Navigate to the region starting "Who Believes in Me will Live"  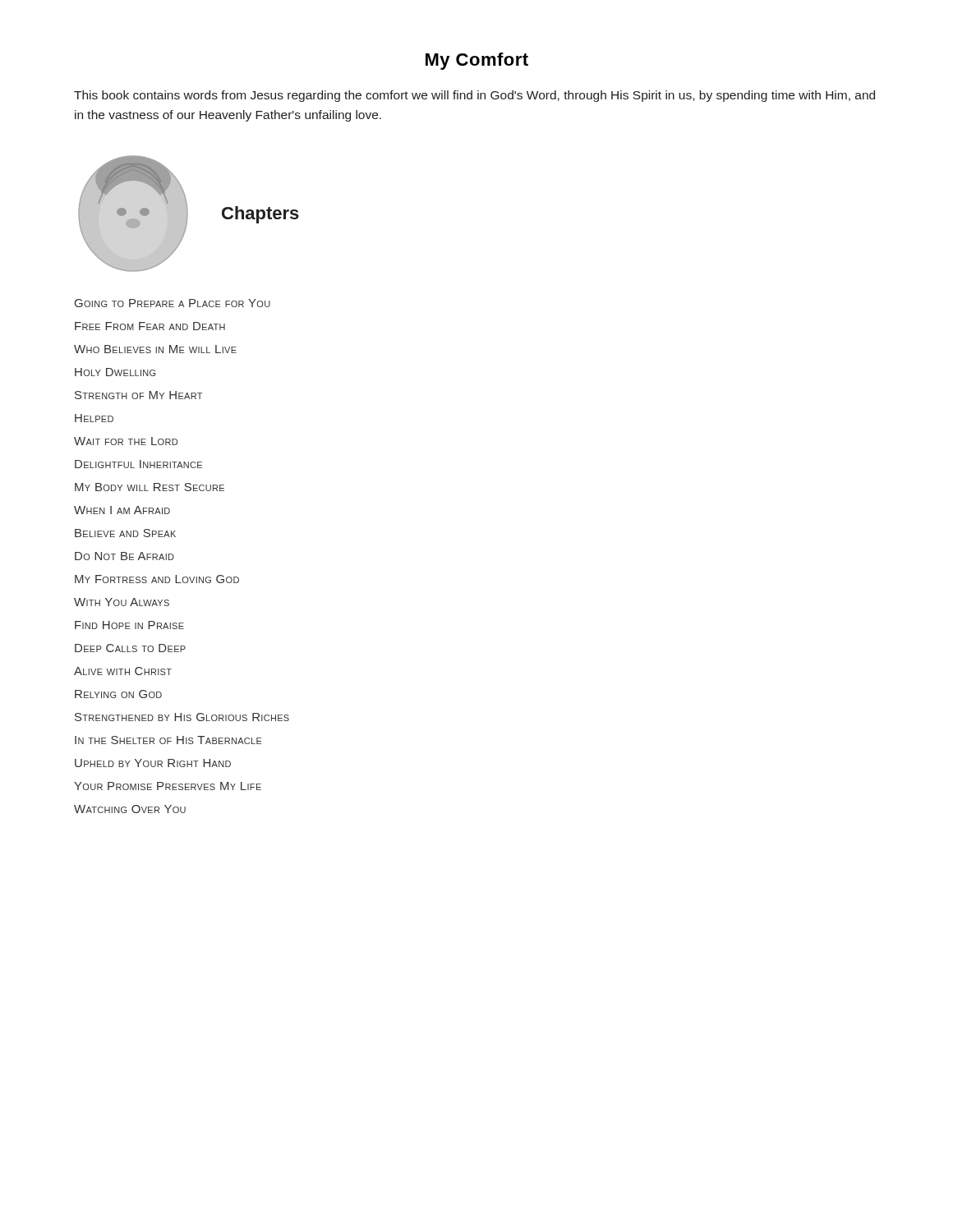(x=155, y=349)
